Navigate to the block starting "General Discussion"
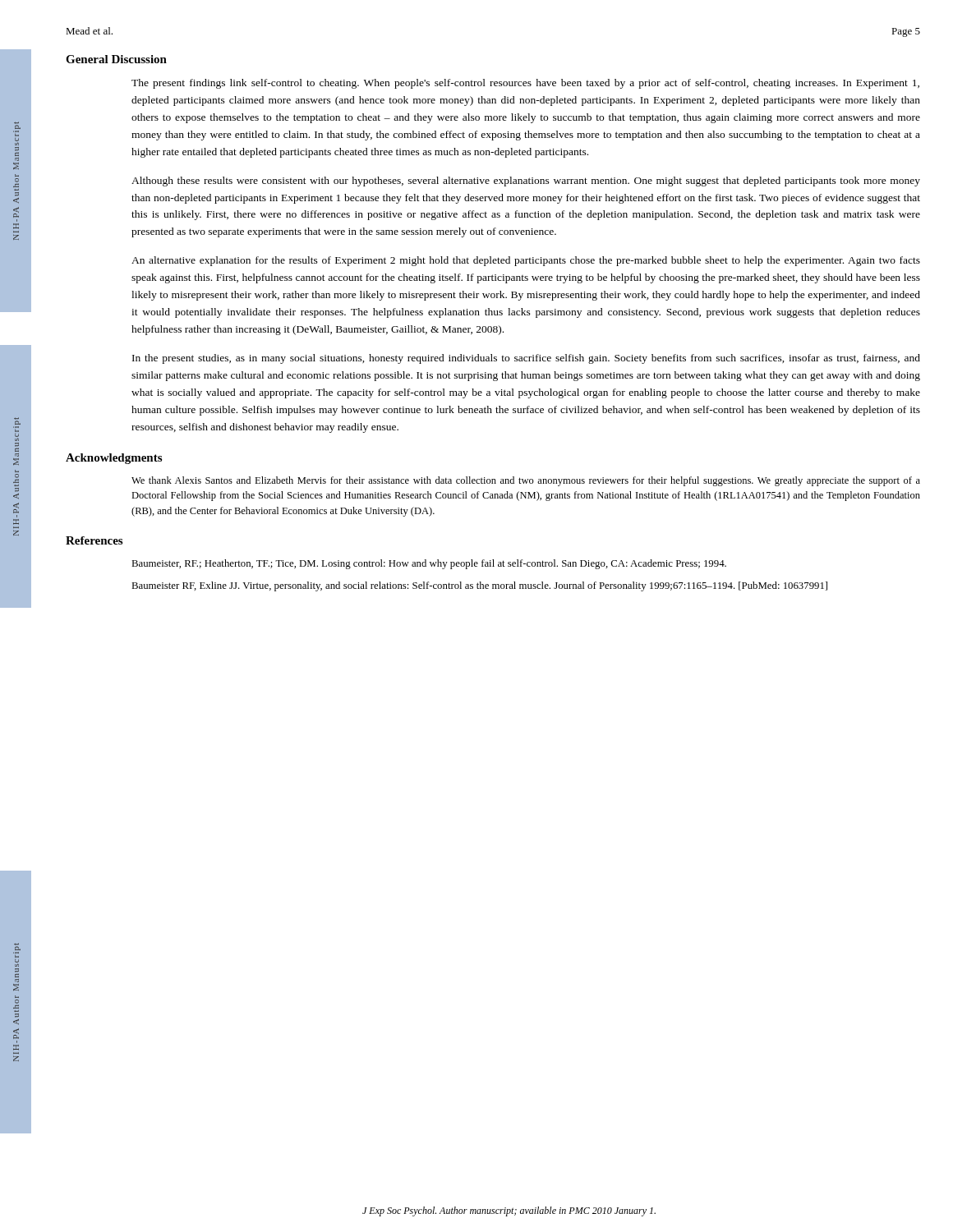 coord(116,59)
